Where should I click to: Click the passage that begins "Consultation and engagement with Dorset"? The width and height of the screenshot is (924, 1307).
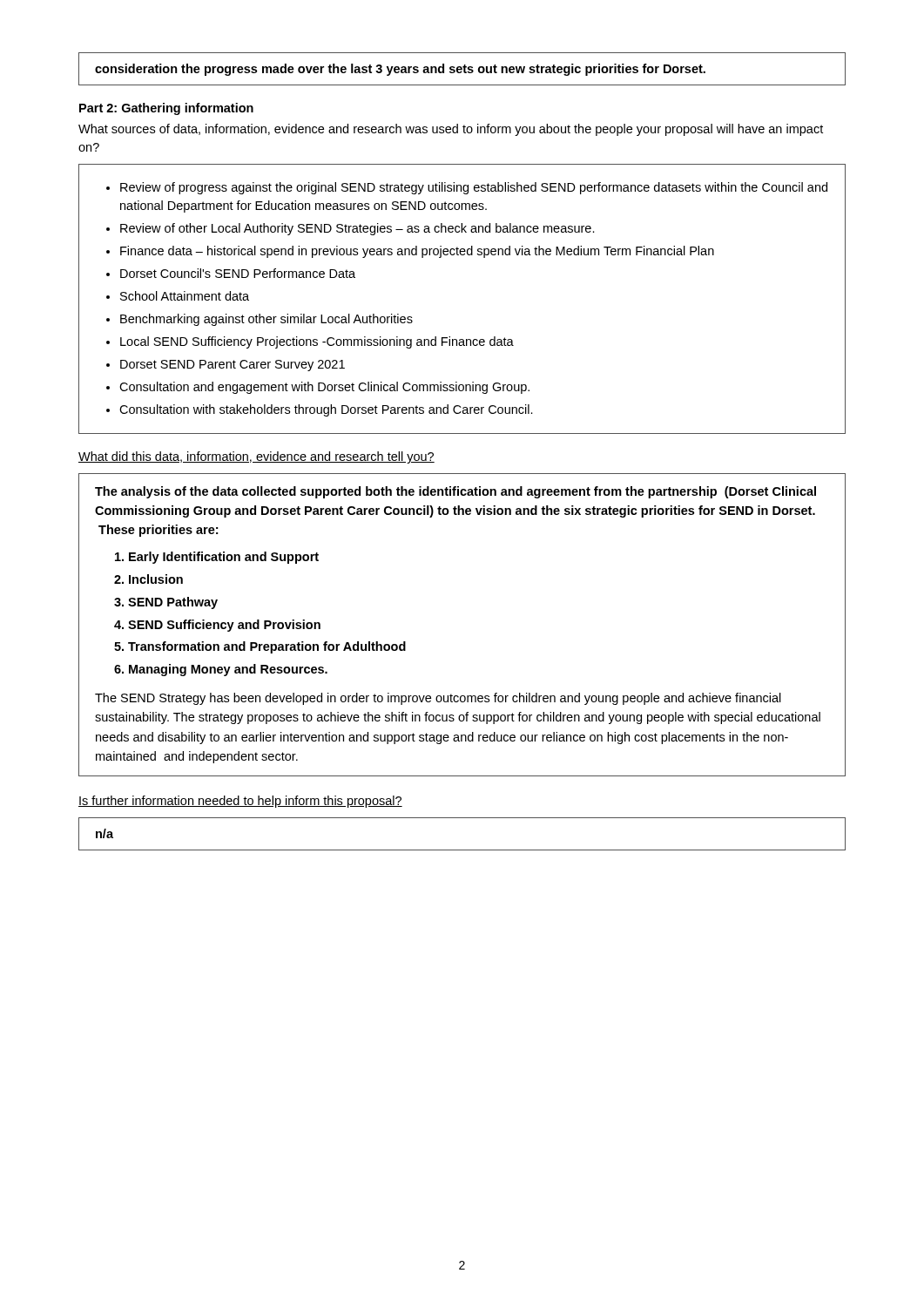click(x=325, y=387)
